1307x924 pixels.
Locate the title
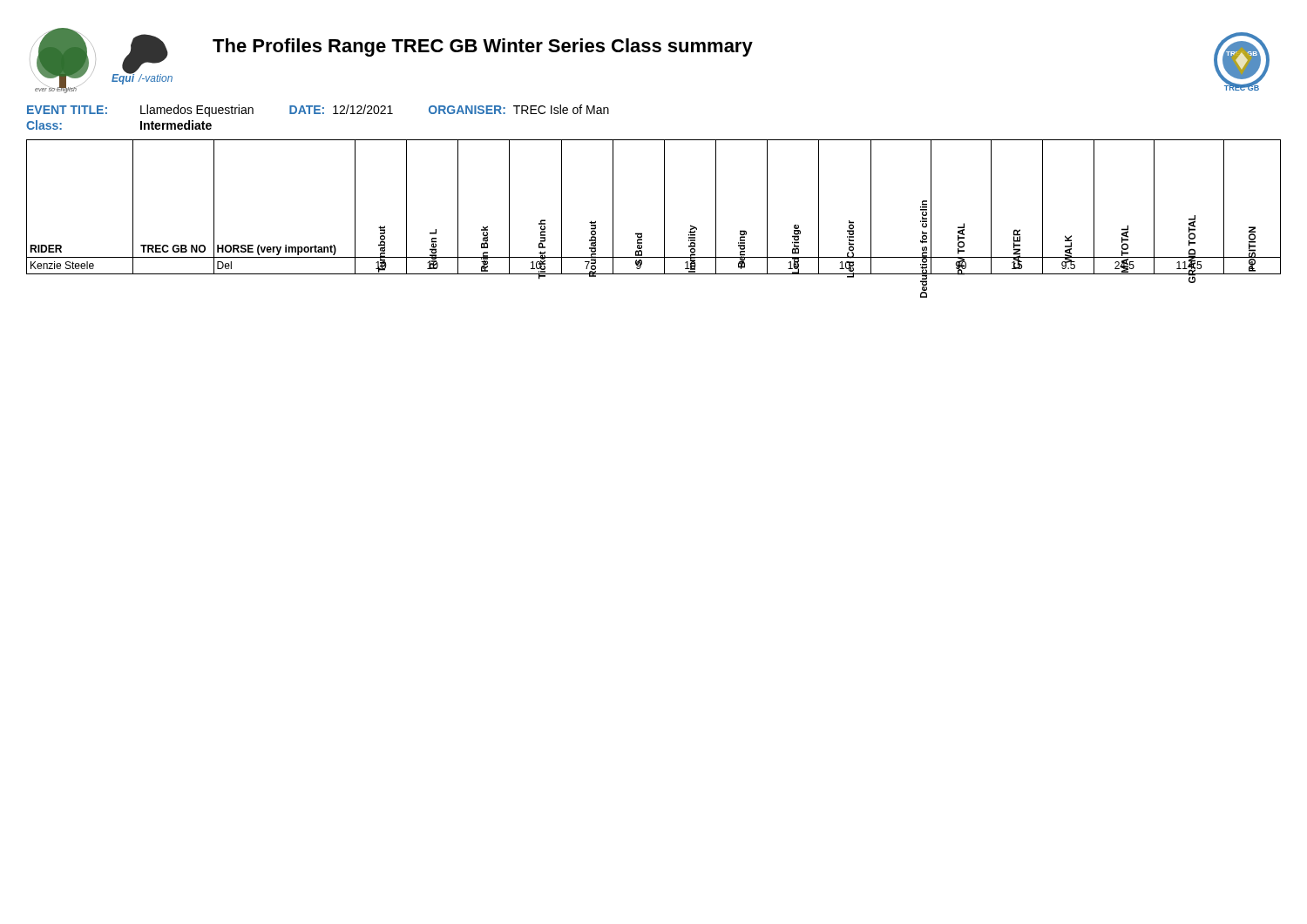(x=483, y=46)
